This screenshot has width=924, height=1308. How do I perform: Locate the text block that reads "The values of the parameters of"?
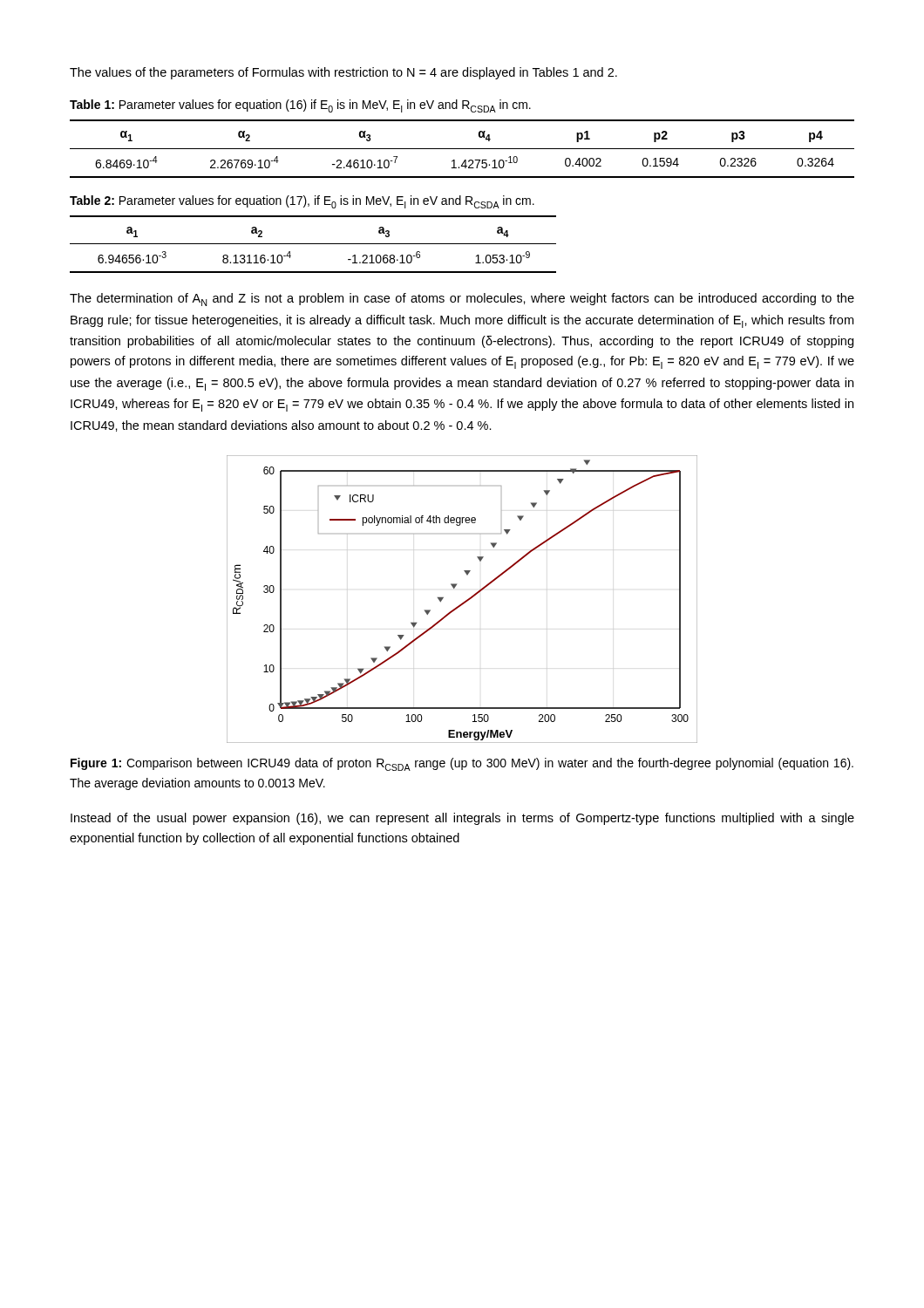(x=344, y=72)
